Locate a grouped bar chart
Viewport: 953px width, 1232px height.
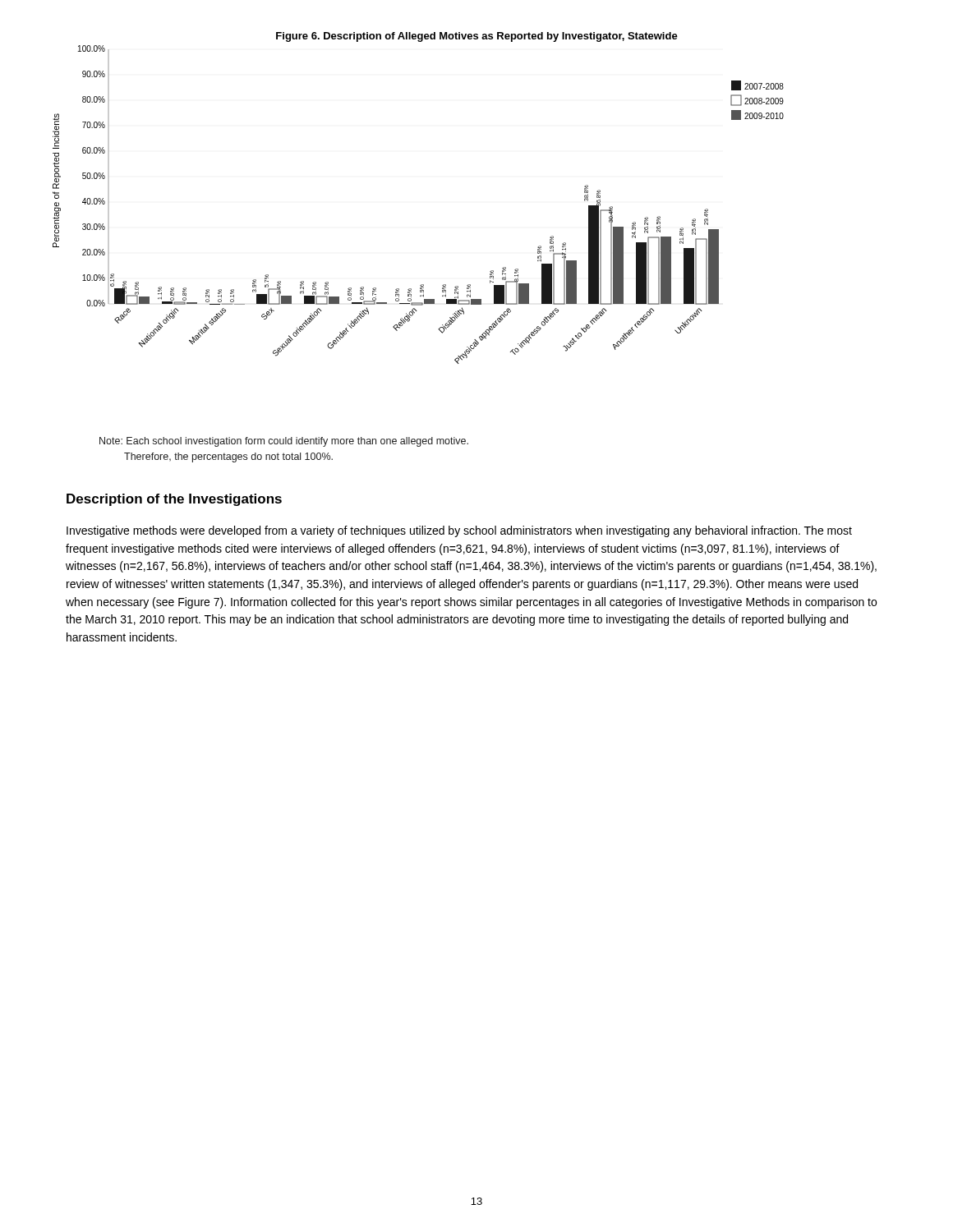pyautogui.click(x=476, y=226)
